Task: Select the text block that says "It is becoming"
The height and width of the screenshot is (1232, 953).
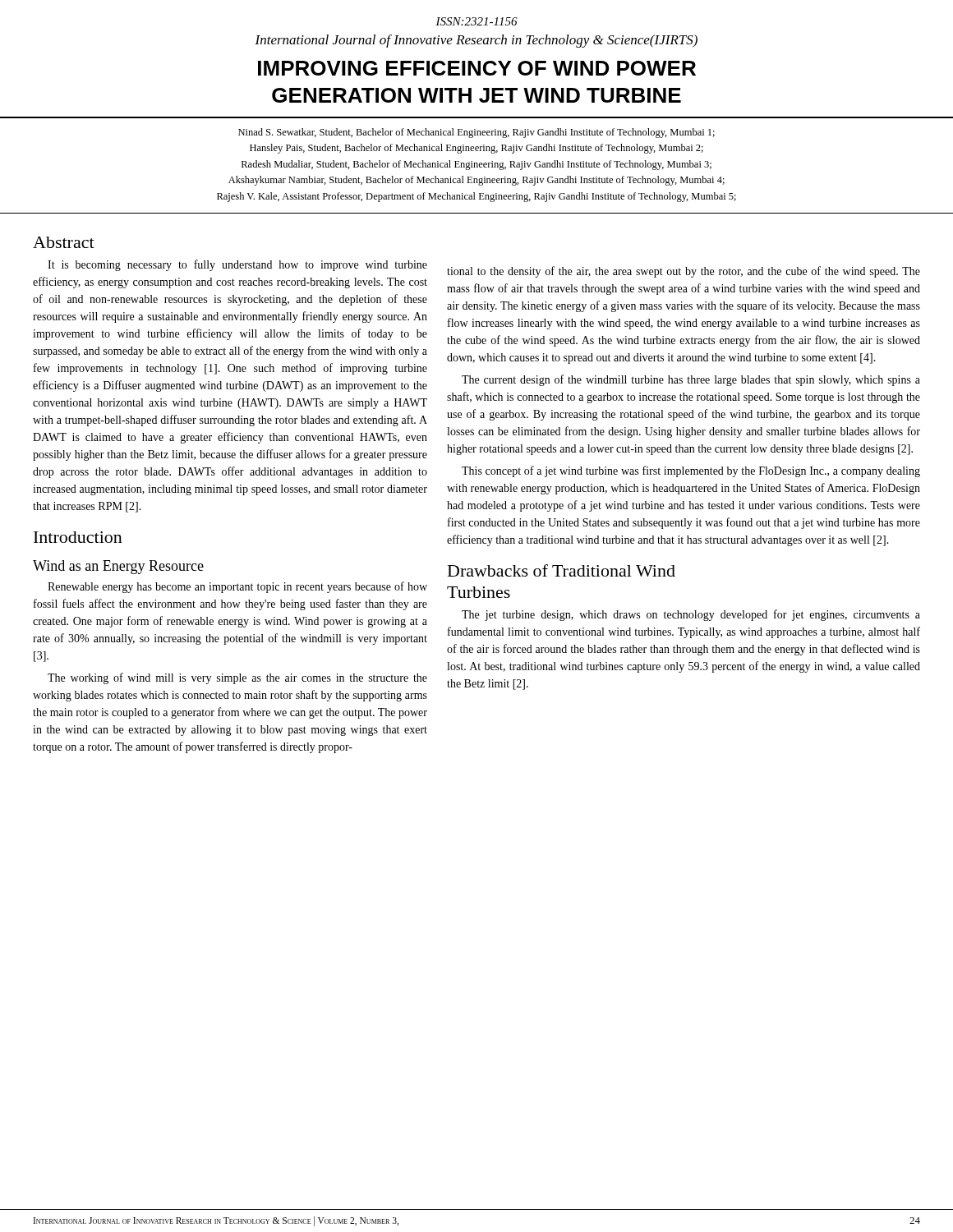Action: click(x=230, y=385)
